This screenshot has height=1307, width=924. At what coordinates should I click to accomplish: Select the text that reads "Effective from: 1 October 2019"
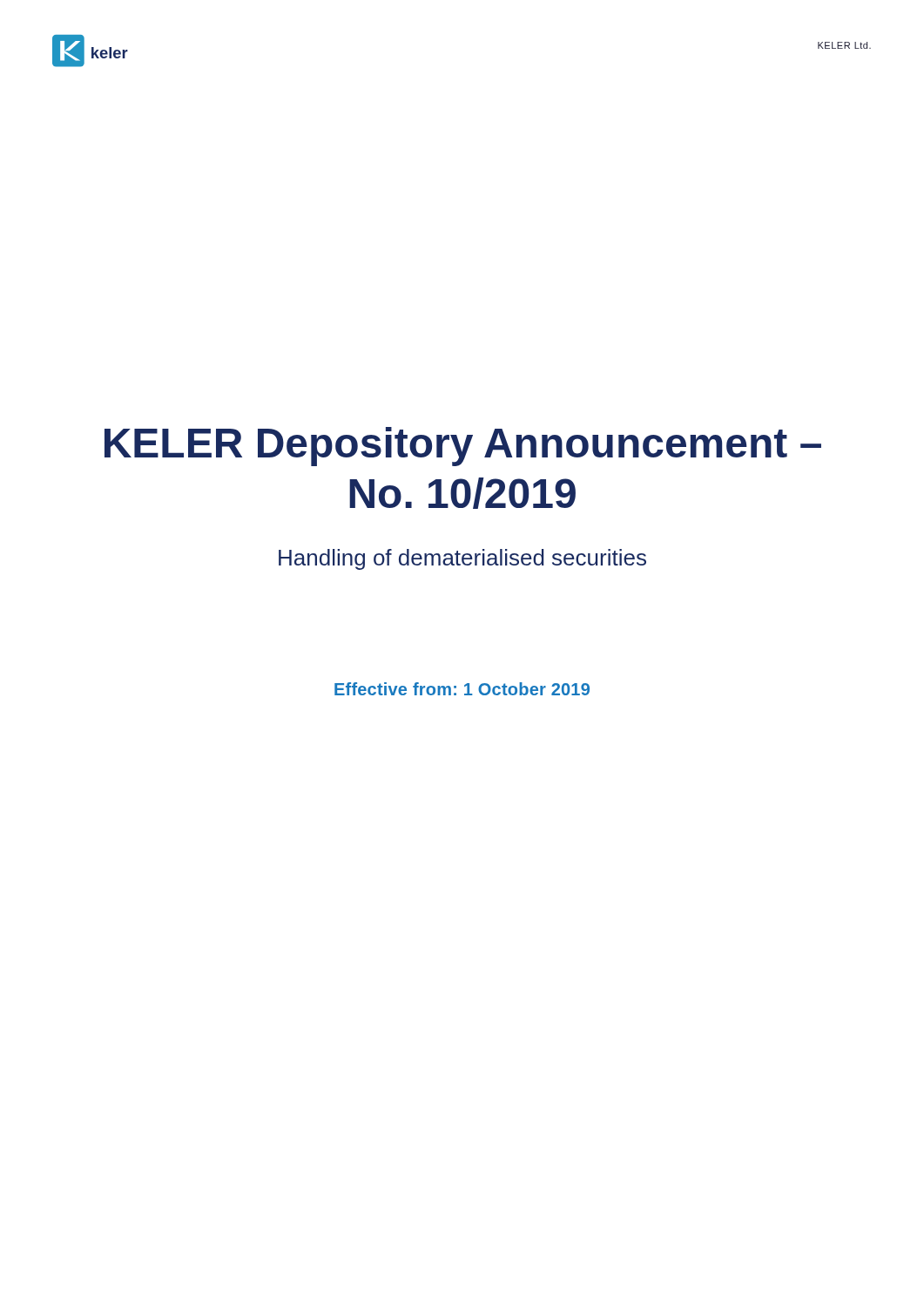pos(462,689)
